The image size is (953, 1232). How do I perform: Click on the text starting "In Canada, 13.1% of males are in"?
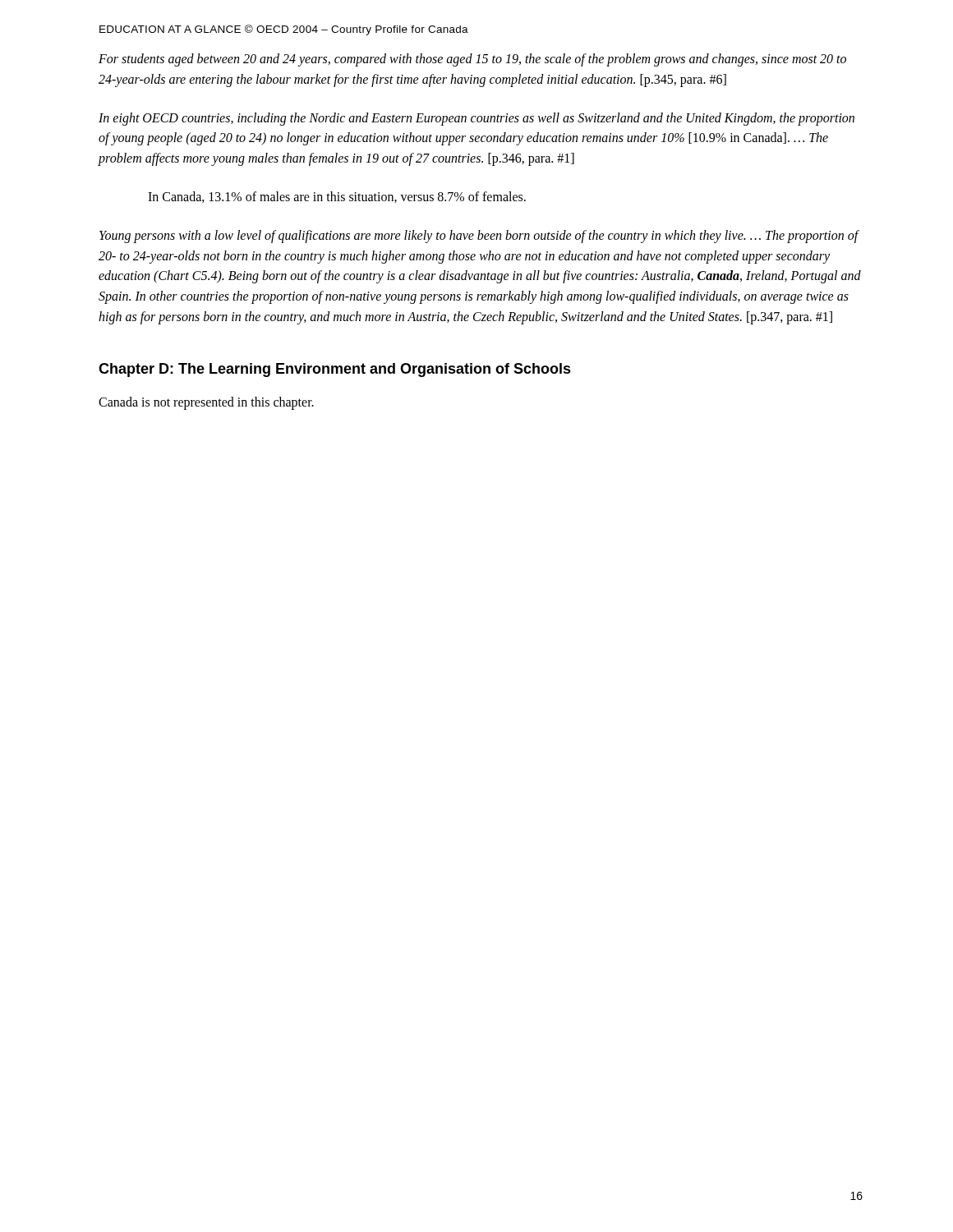tap(337, 197)
